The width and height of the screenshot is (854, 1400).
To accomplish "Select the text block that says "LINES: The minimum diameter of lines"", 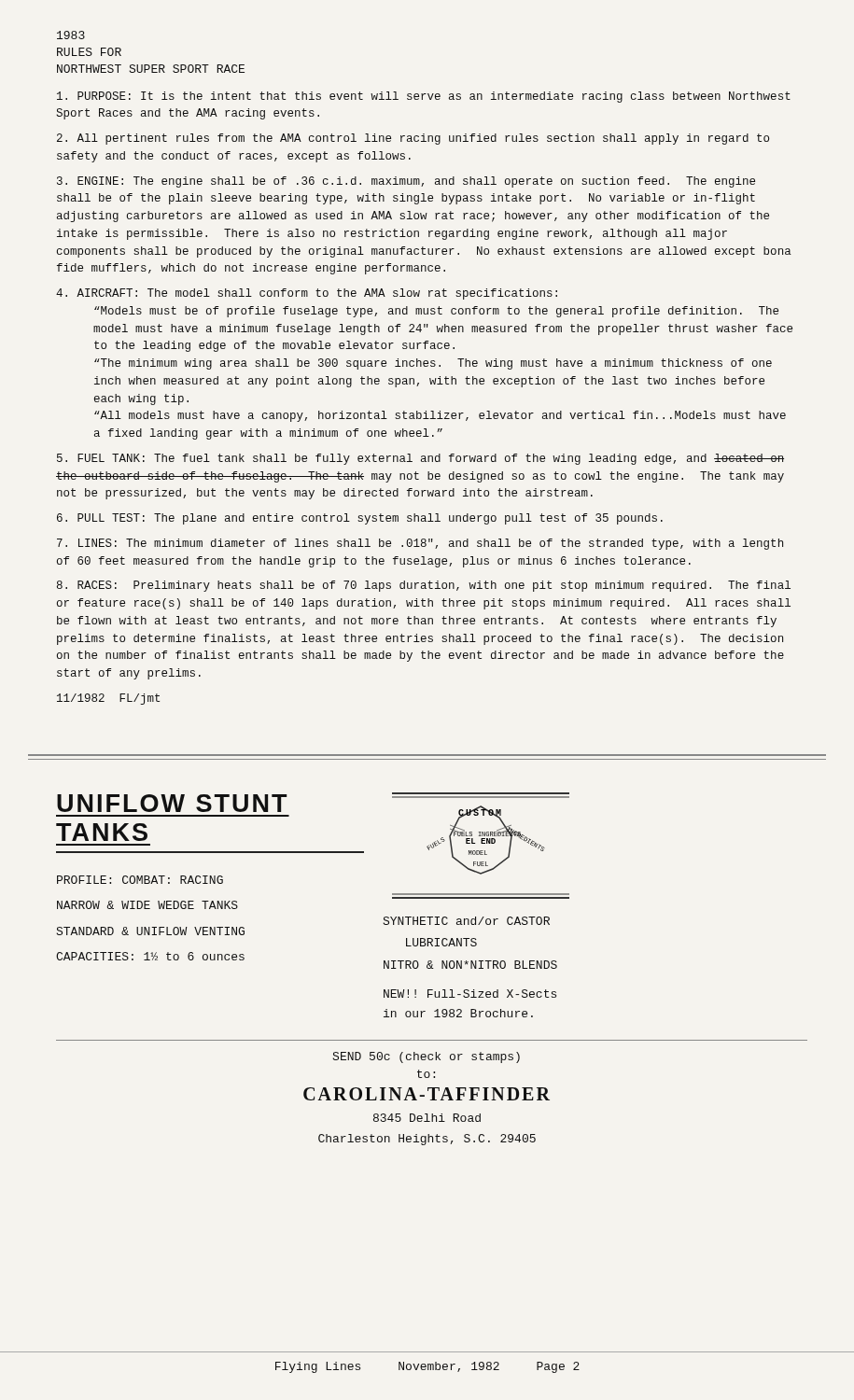I will coord(420,553).
